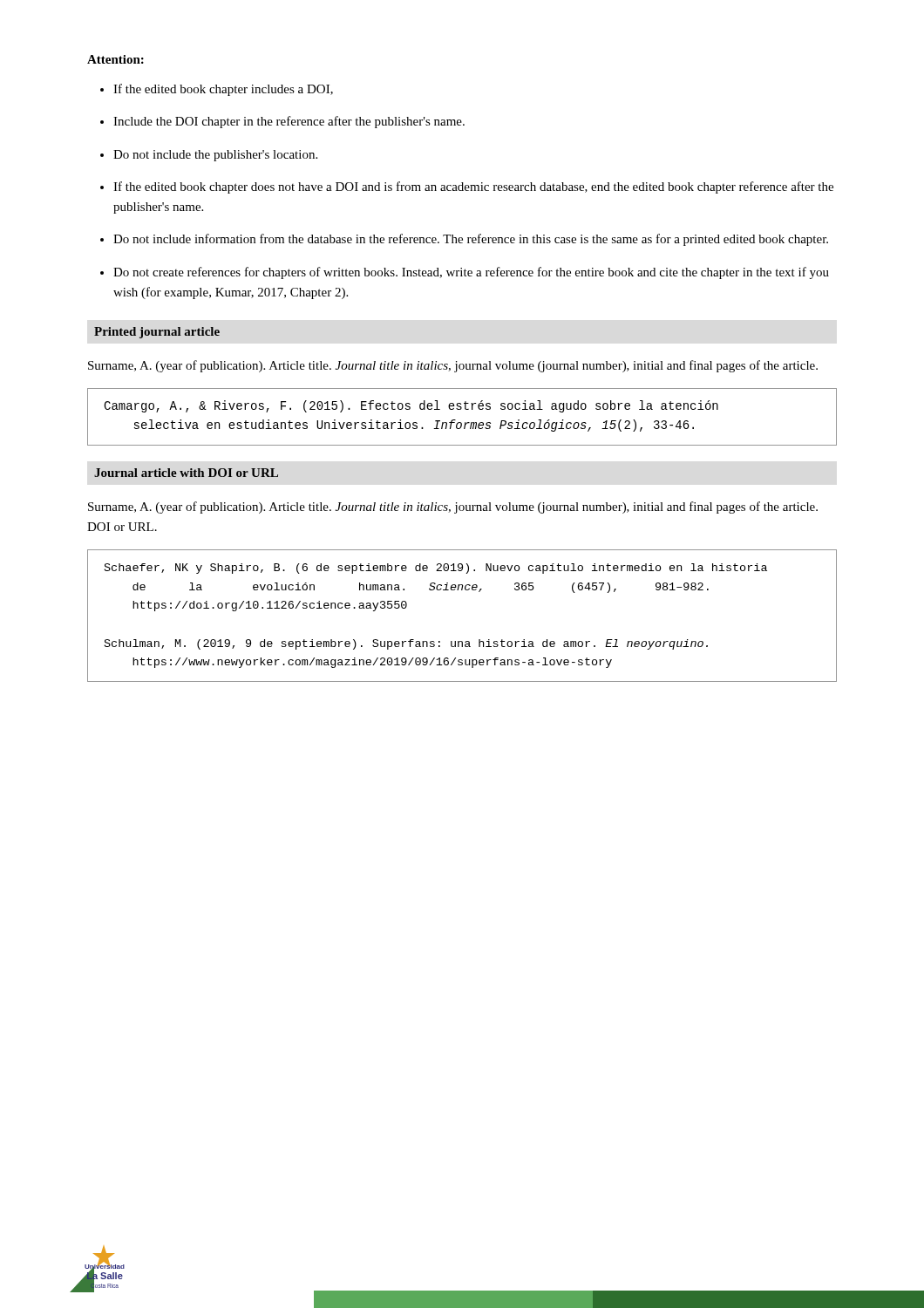Screen dimensions: 1308x924
Task: Point to the block beginning "Do not create references for chapters of"
Action: (x=471, y=282)
